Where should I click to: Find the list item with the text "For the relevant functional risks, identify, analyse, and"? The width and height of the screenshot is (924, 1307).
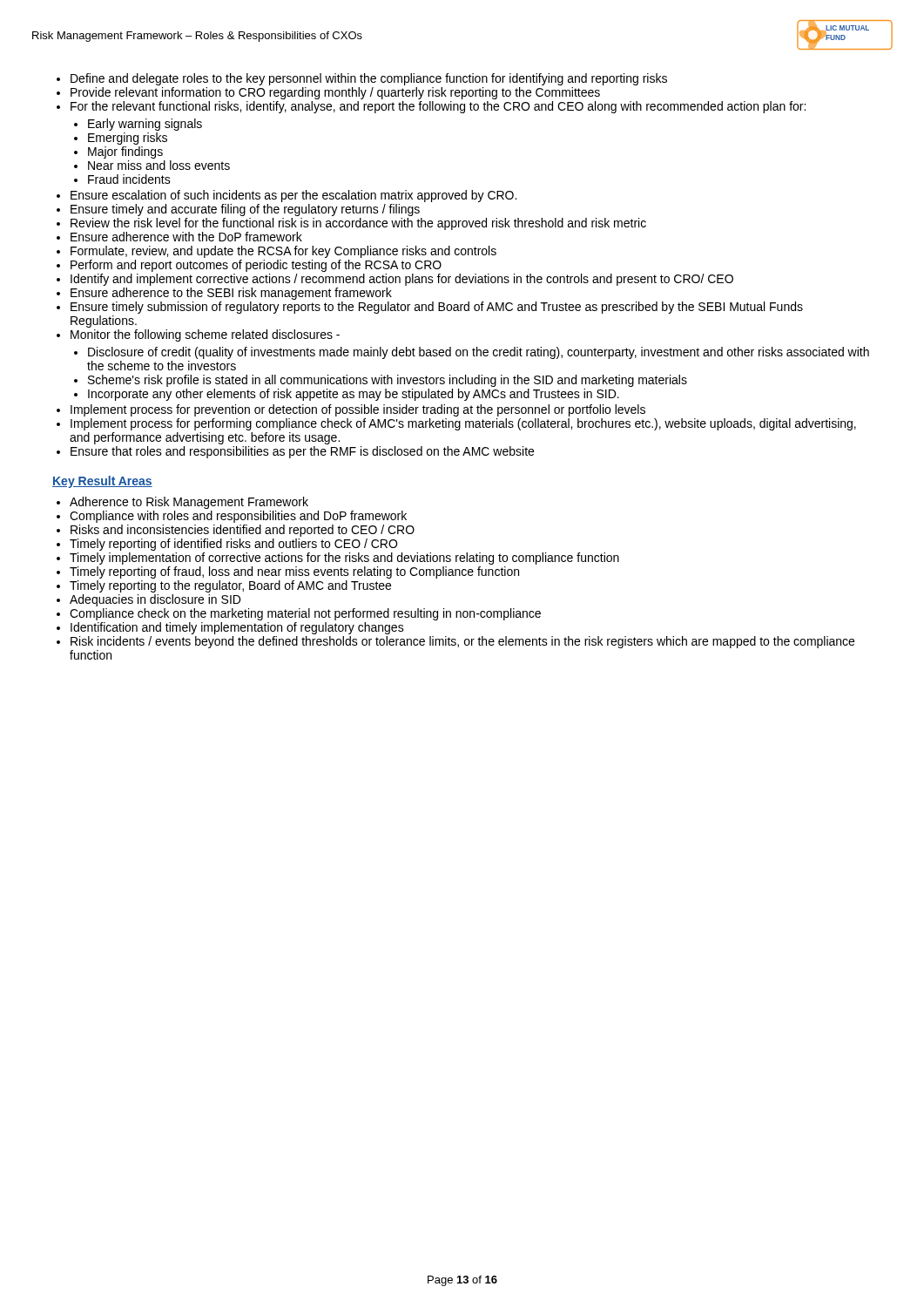tap(438, 107)
